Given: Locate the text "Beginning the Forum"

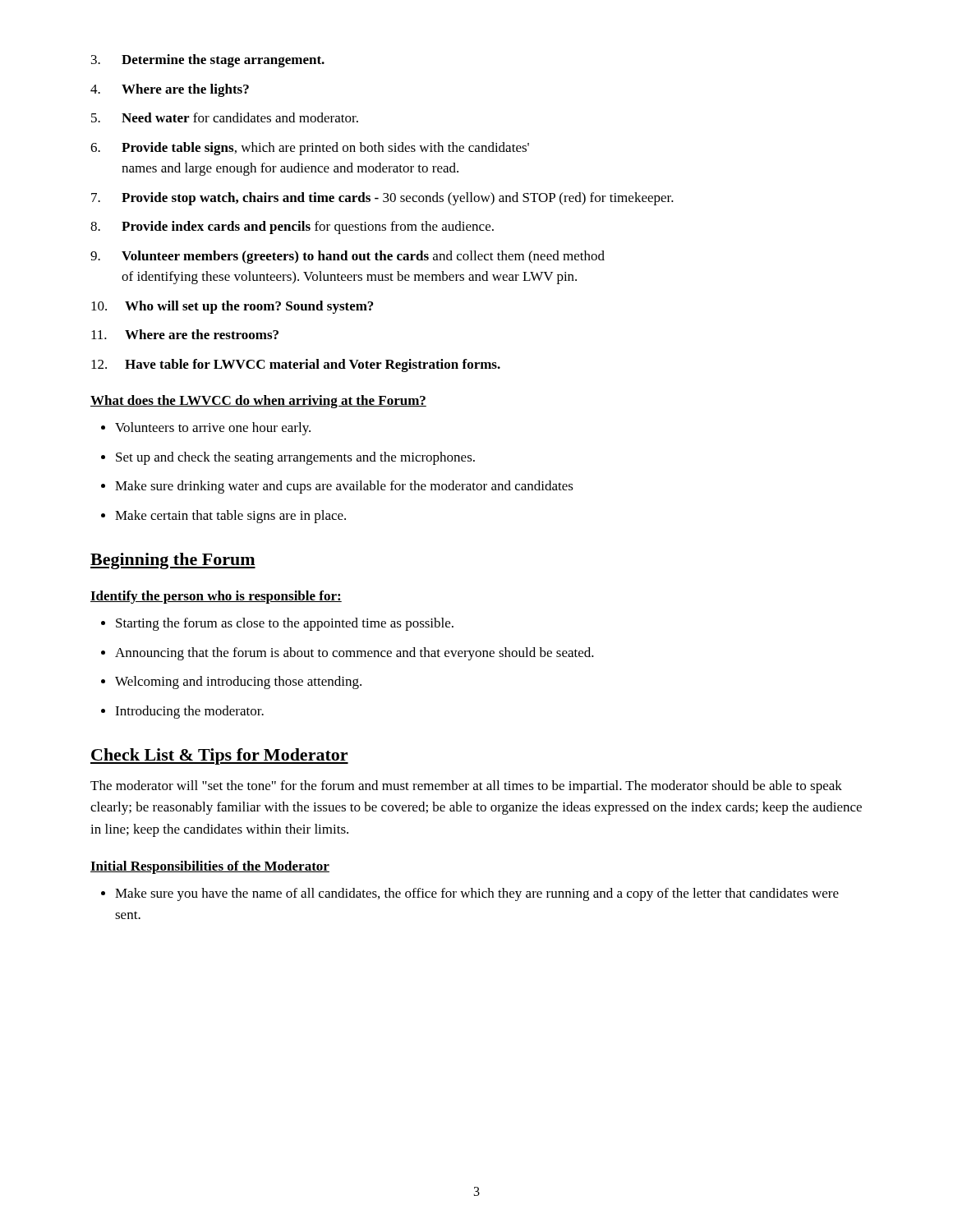Looking at the screenshot, I should point(173,561).
